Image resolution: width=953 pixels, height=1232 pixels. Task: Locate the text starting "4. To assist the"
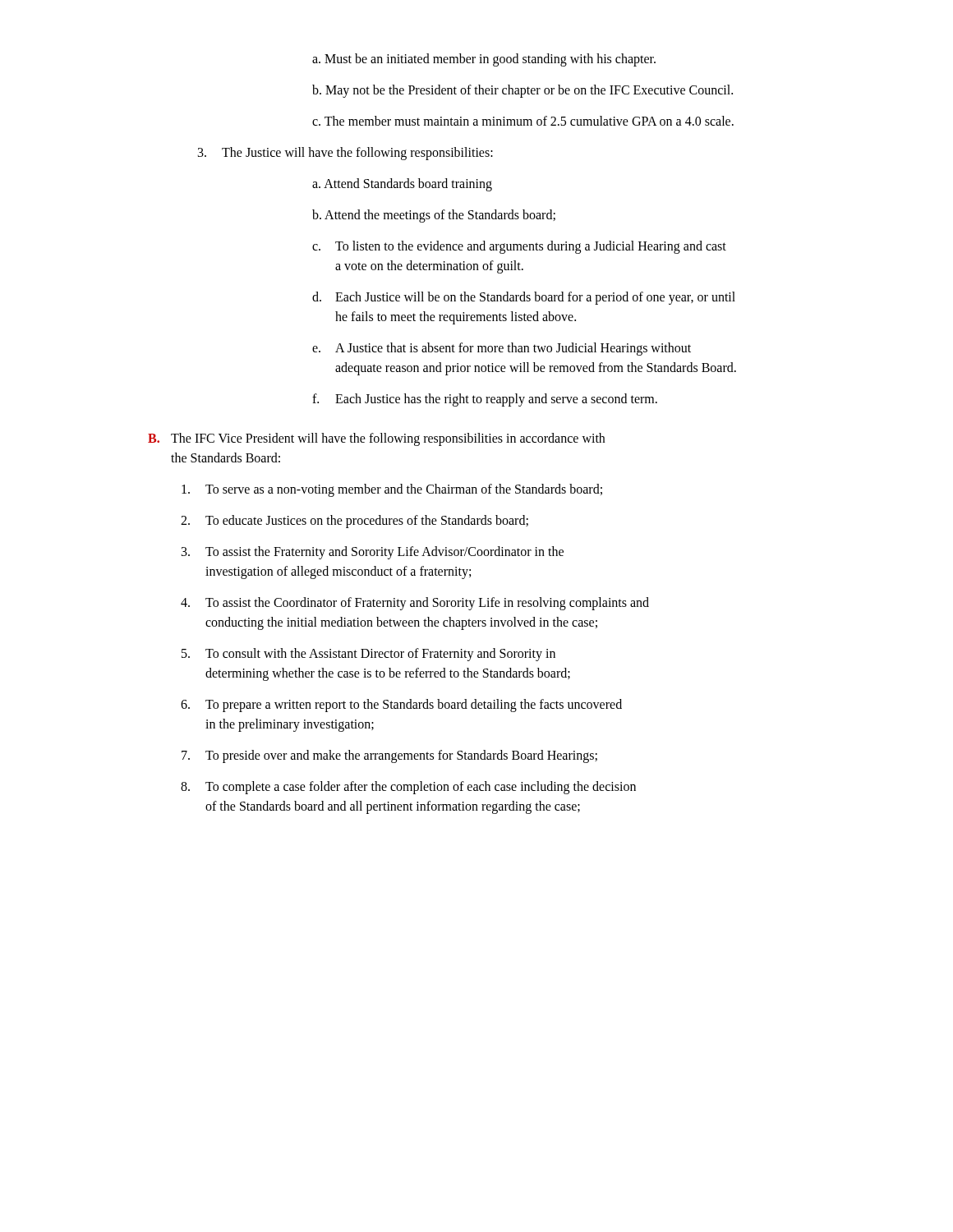(x=415, y=613)
